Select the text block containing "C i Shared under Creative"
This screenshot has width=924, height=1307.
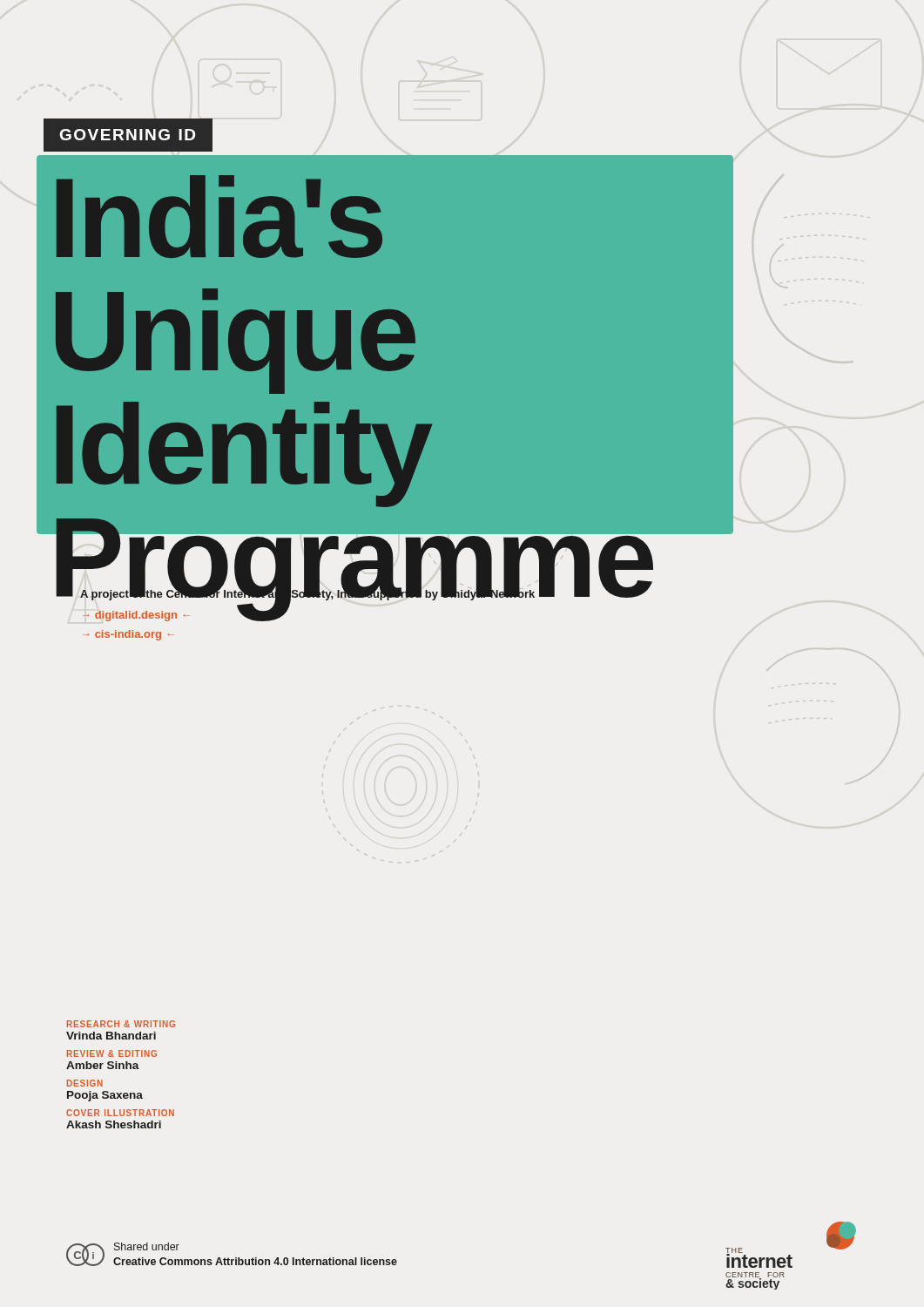(232, 1255)
